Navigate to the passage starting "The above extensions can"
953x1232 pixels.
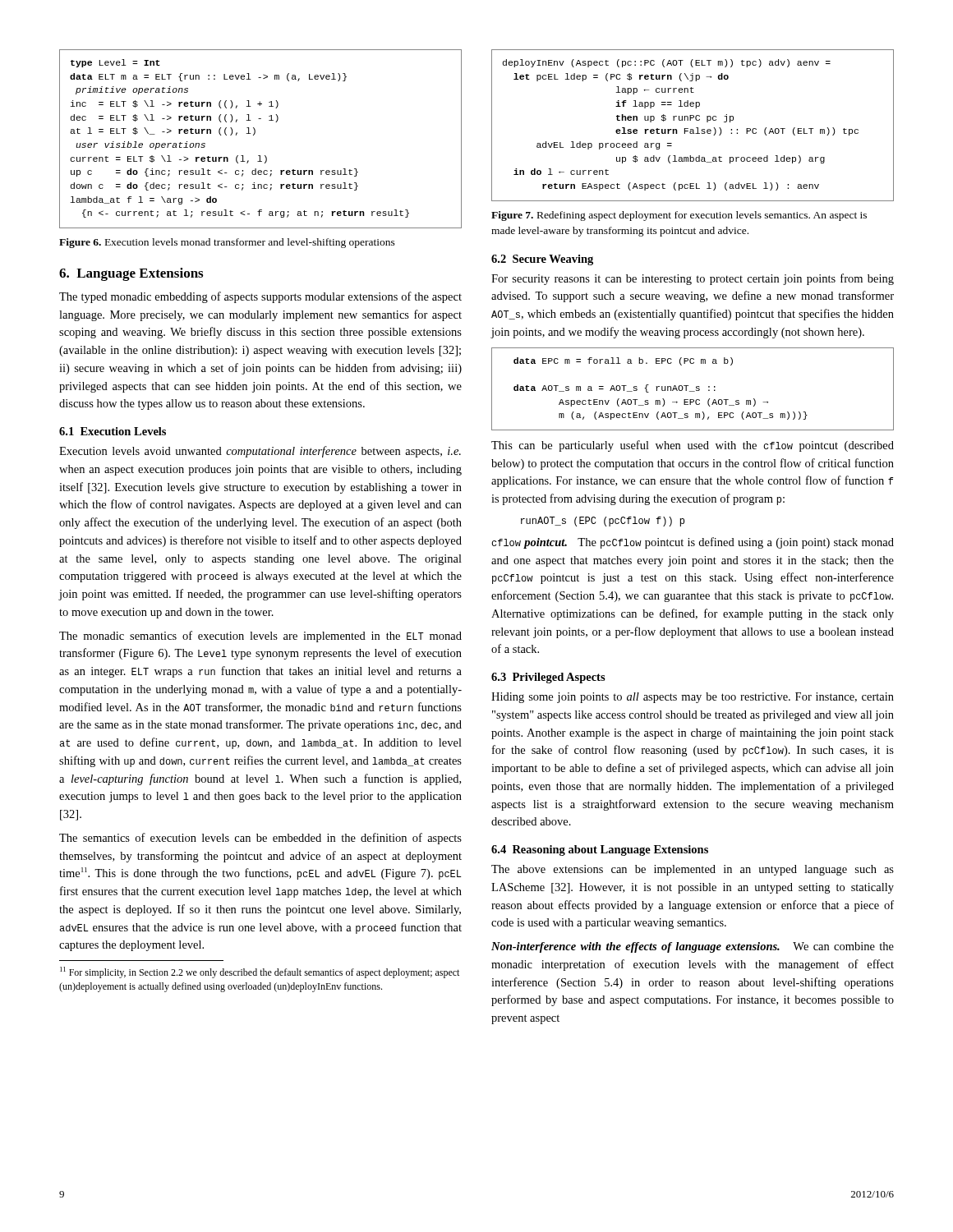click(x=693, y=897)
